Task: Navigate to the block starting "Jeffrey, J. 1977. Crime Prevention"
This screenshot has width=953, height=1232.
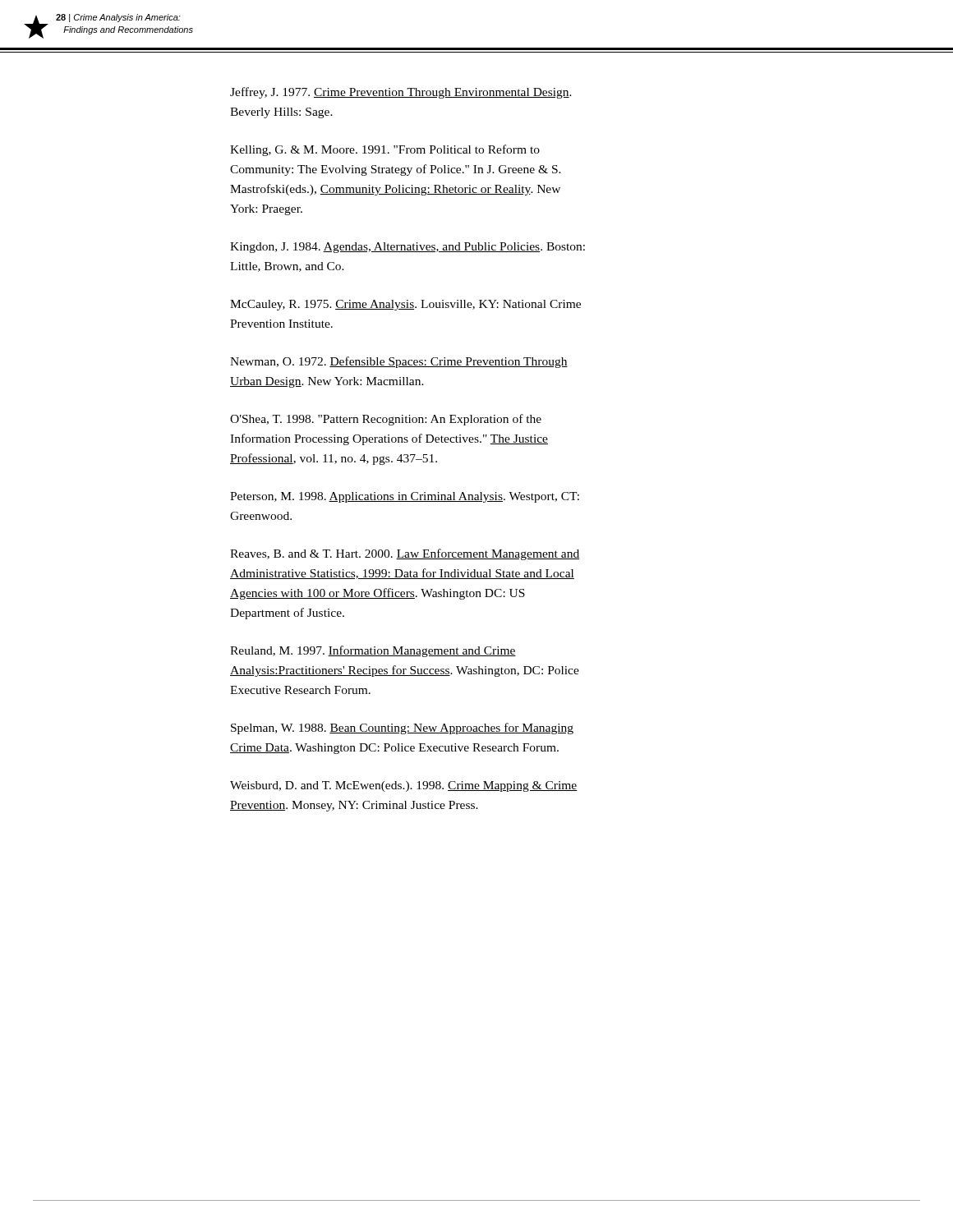Action: tap(401, 101)
